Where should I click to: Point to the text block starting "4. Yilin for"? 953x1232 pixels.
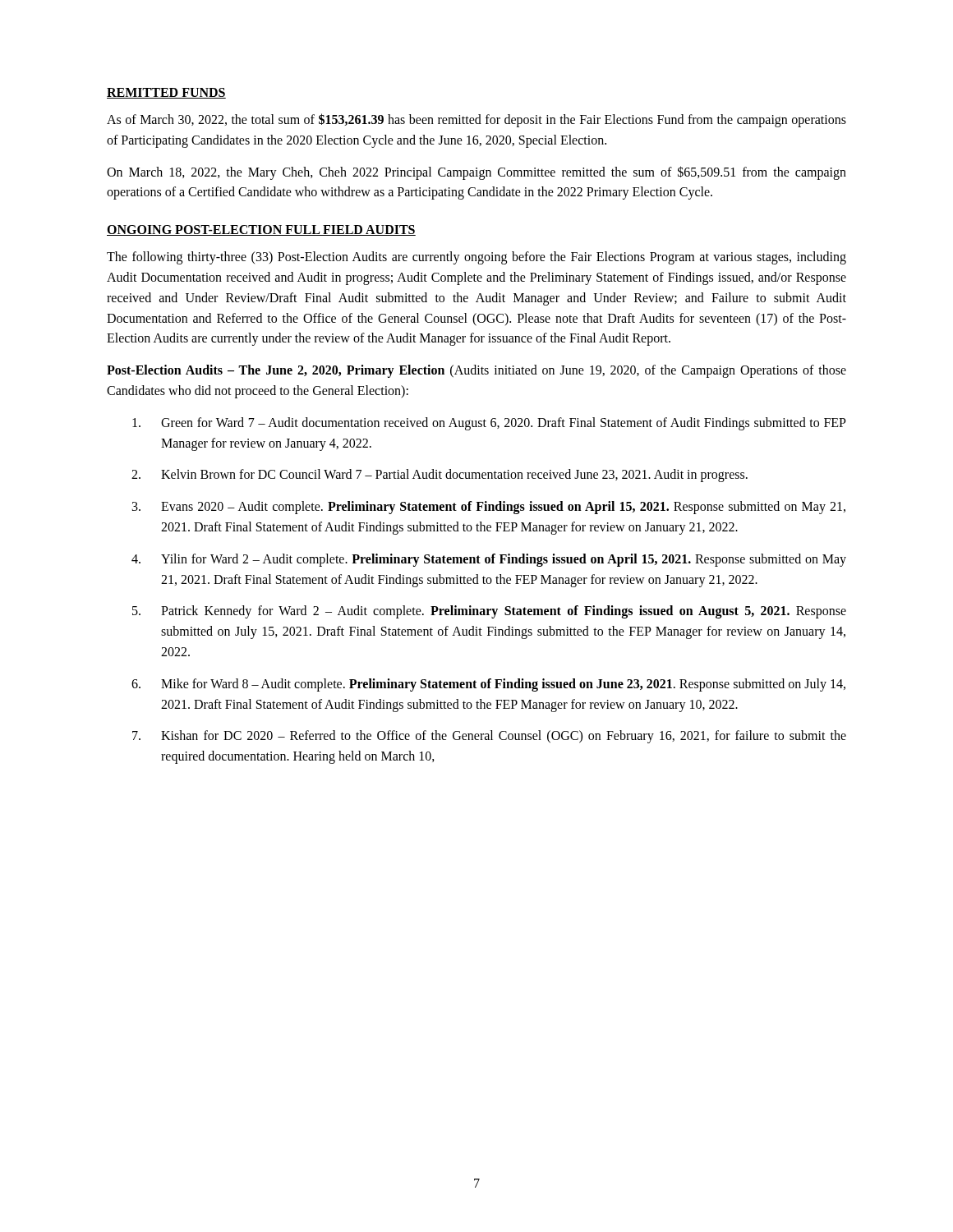(489, 570)
